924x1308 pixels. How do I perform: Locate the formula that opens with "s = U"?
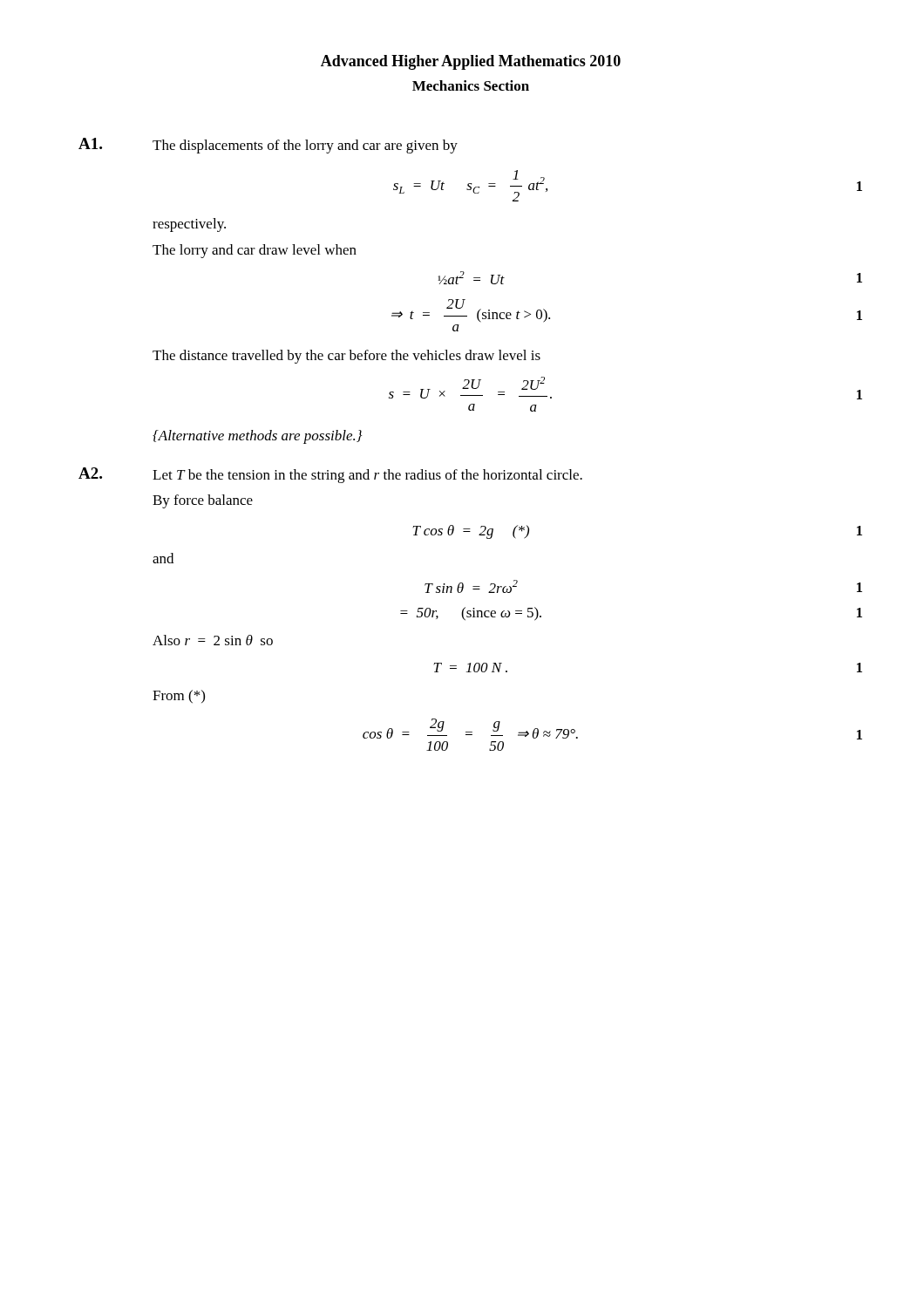[x=472, y=388]
